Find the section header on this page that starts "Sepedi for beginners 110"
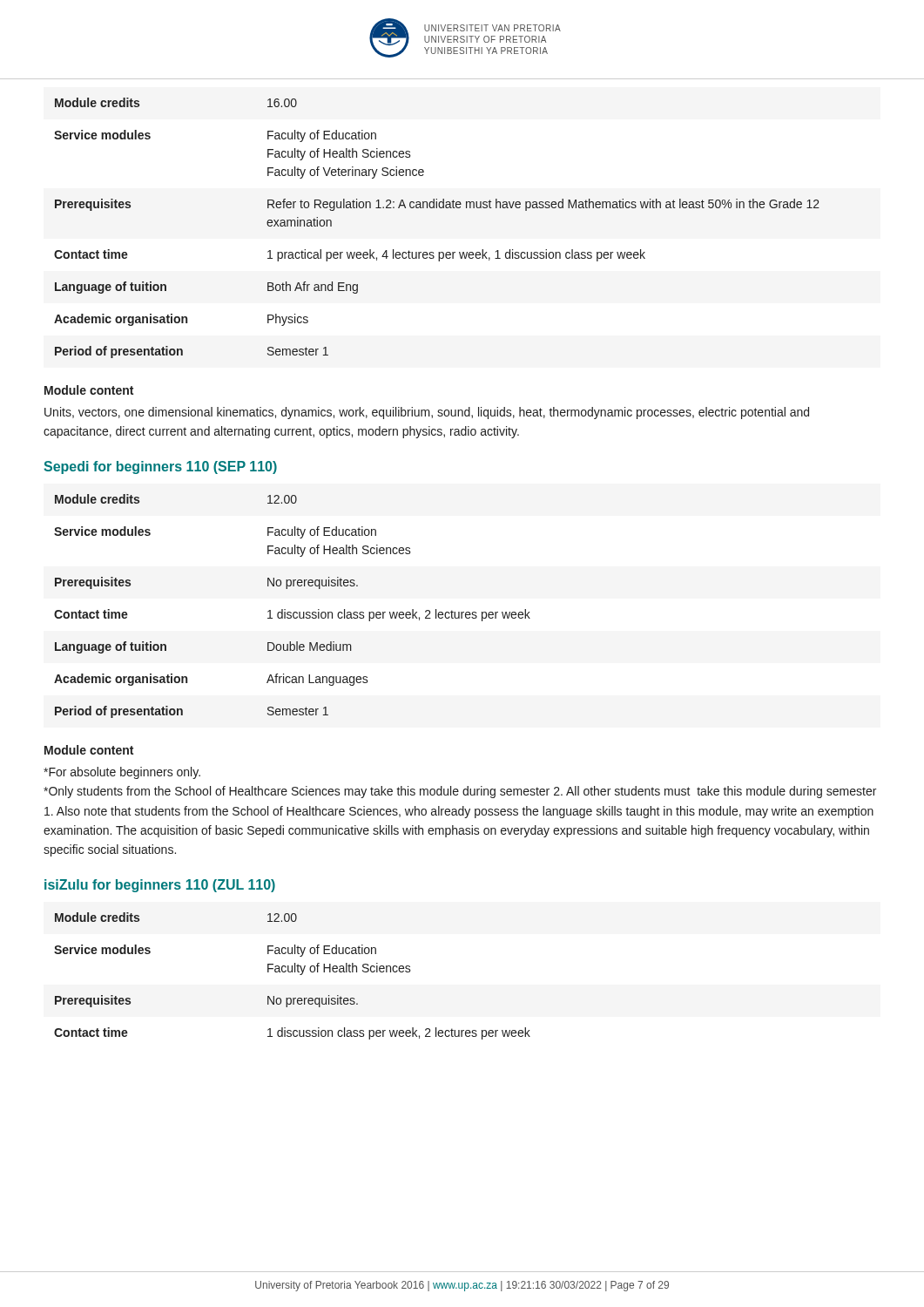The height and width of the screenshot is (1307, 924). point(160,466)
